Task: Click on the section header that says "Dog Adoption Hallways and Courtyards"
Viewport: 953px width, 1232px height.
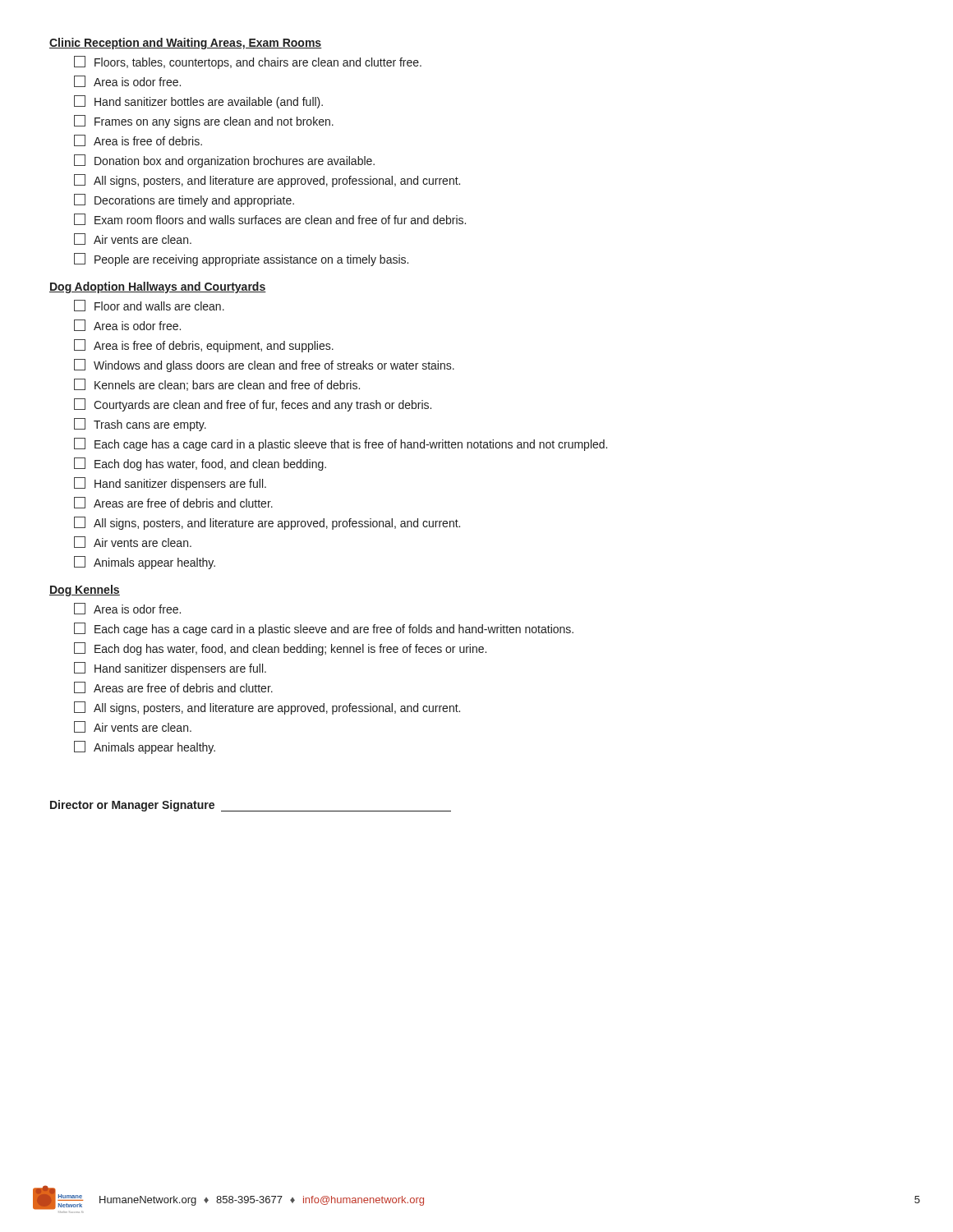Action: coord(158,287)
